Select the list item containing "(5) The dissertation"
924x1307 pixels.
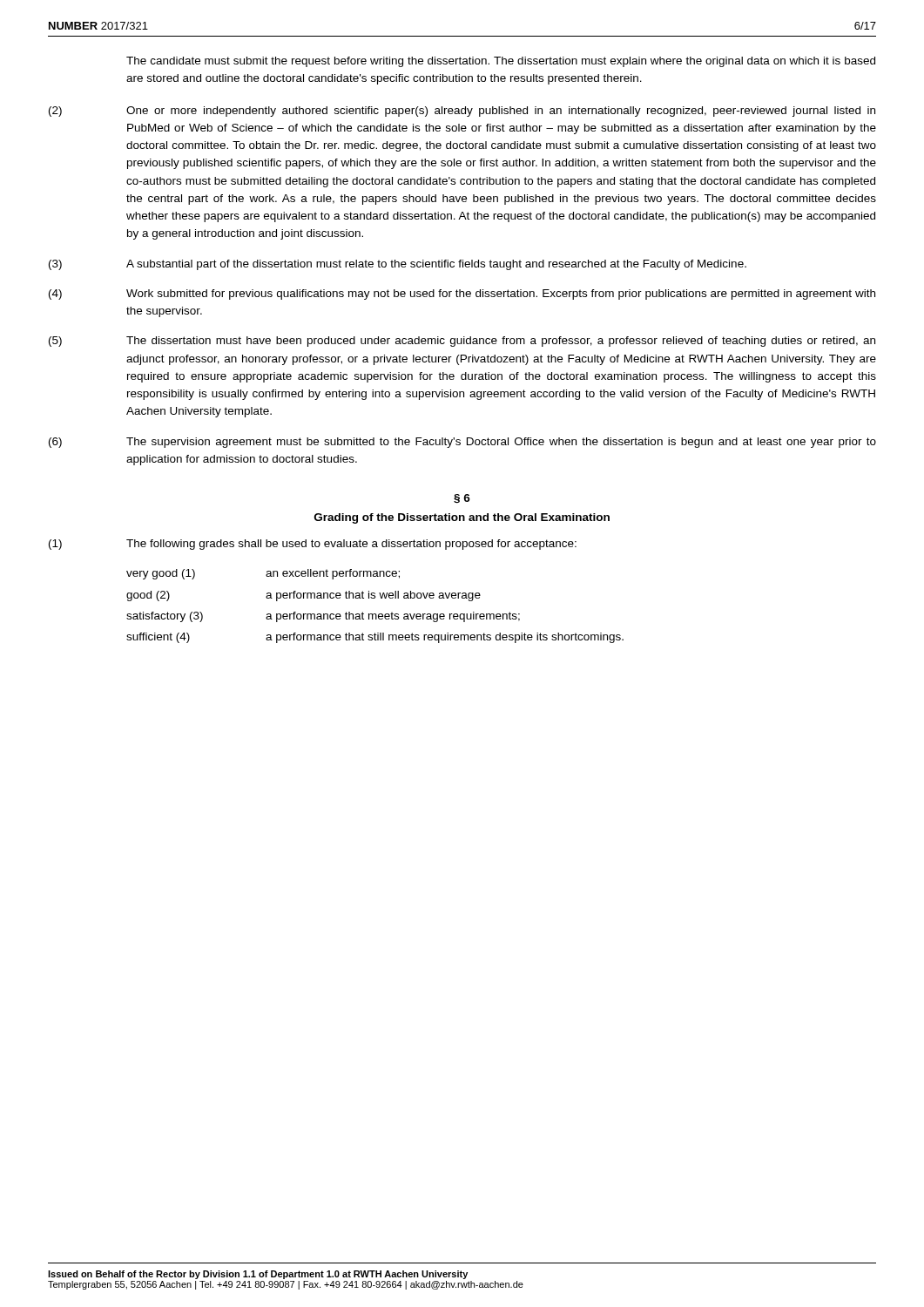462,376
